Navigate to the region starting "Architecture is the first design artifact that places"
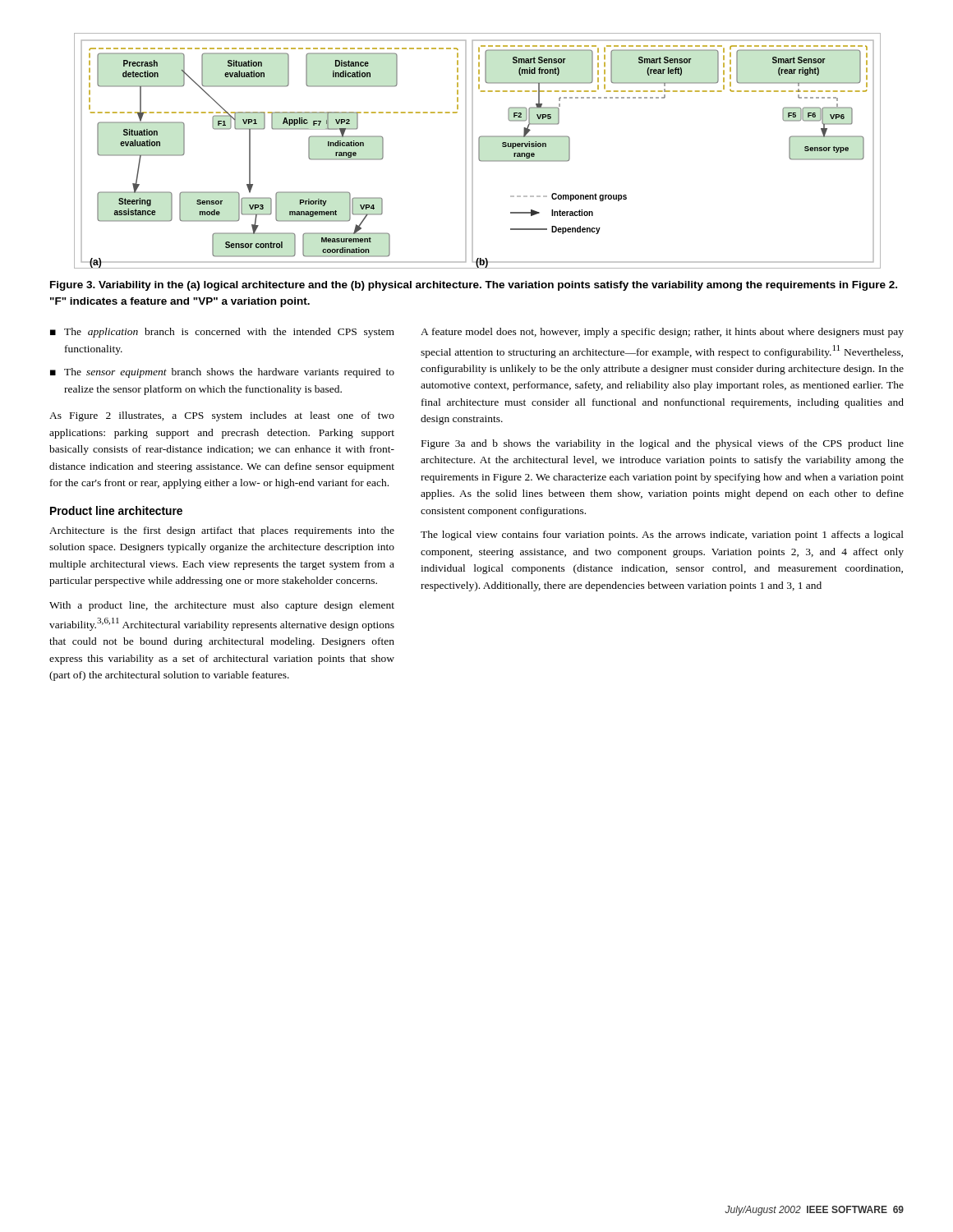Viewport: 953px width, 1232px height. [222, 555]
